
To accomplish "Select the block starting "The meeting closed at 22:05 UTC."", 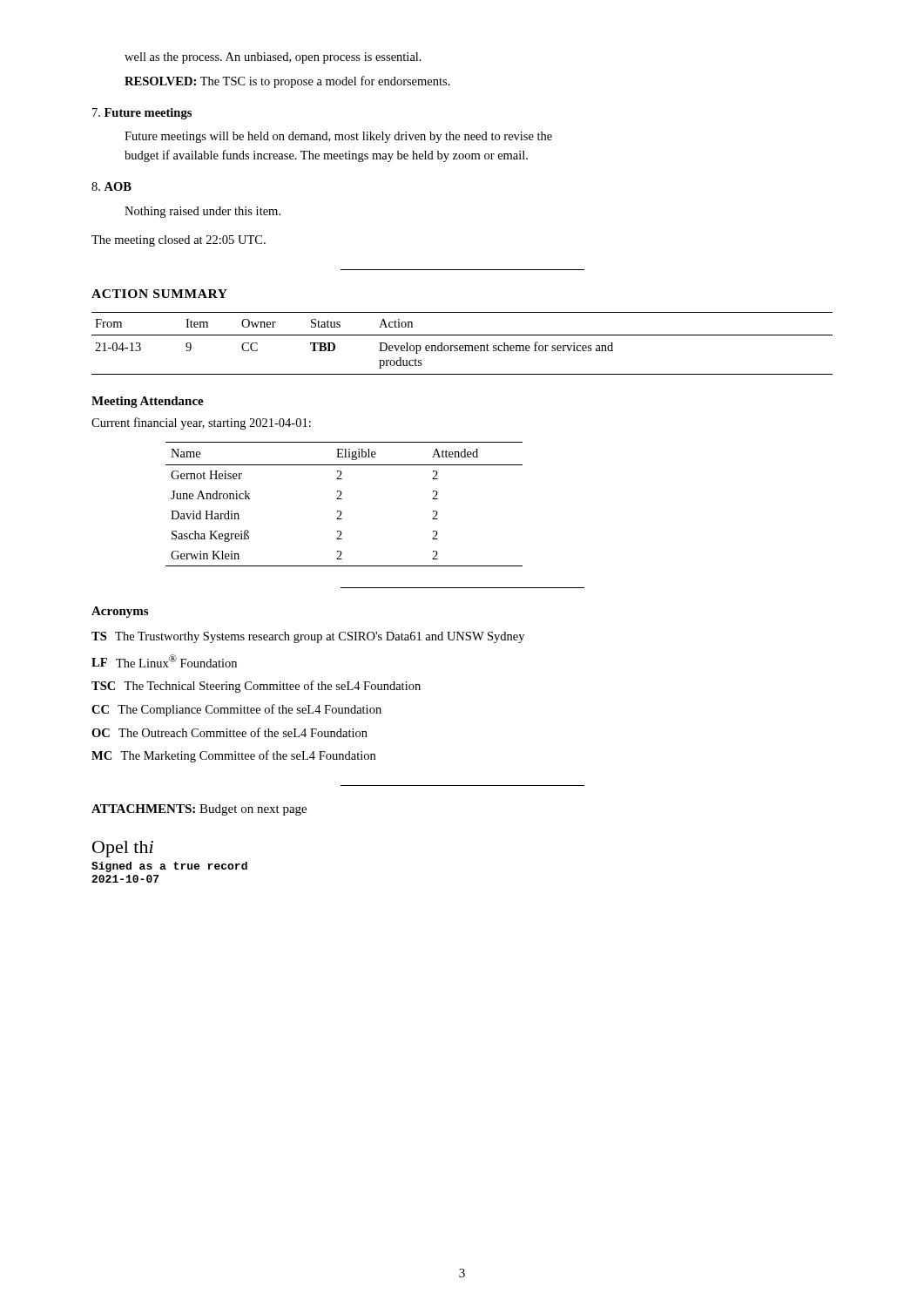I will (x=179, y=240).
